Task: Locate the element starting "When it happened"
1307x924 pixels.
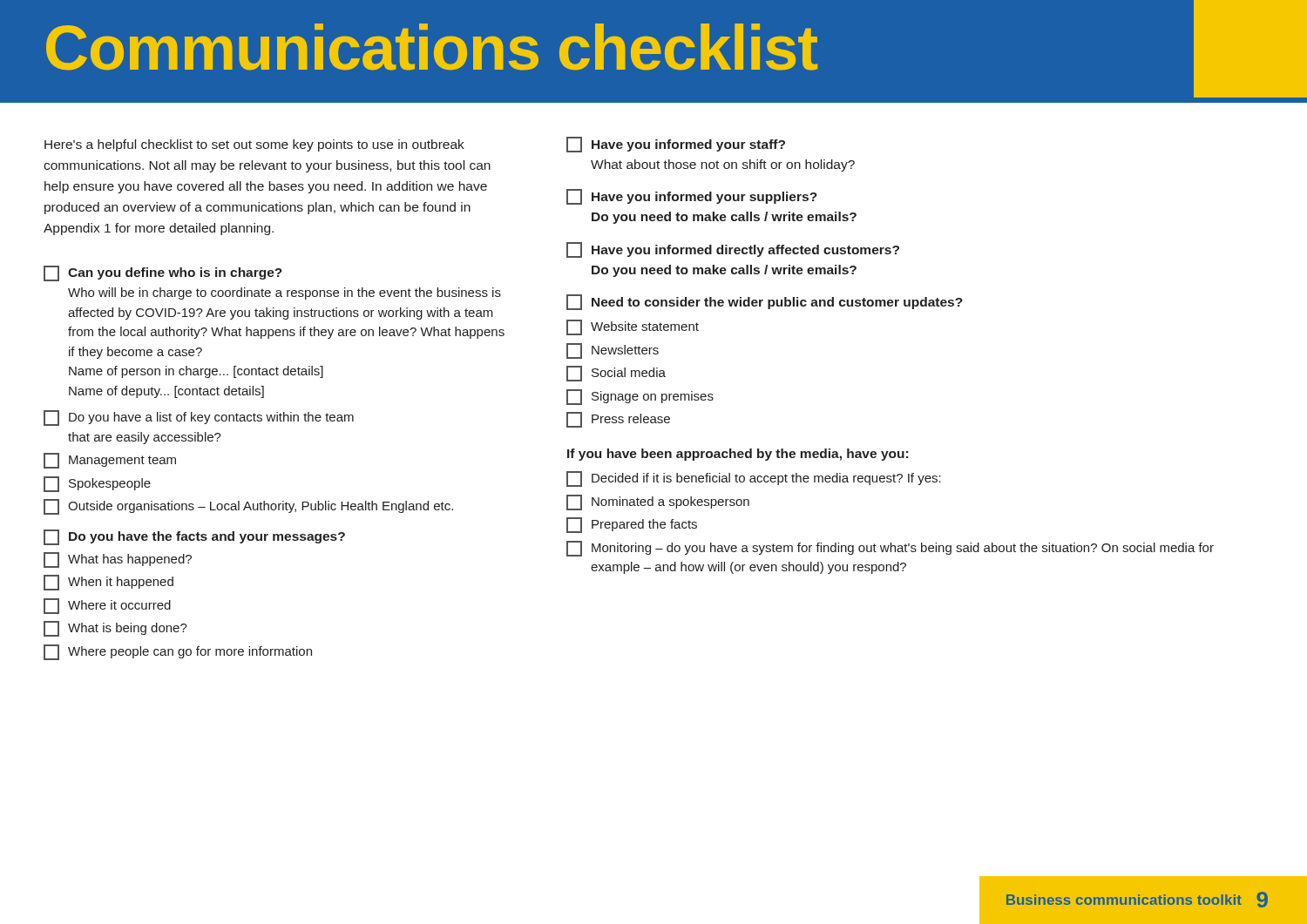Action: pyautogui.click(x=121, y=581)
